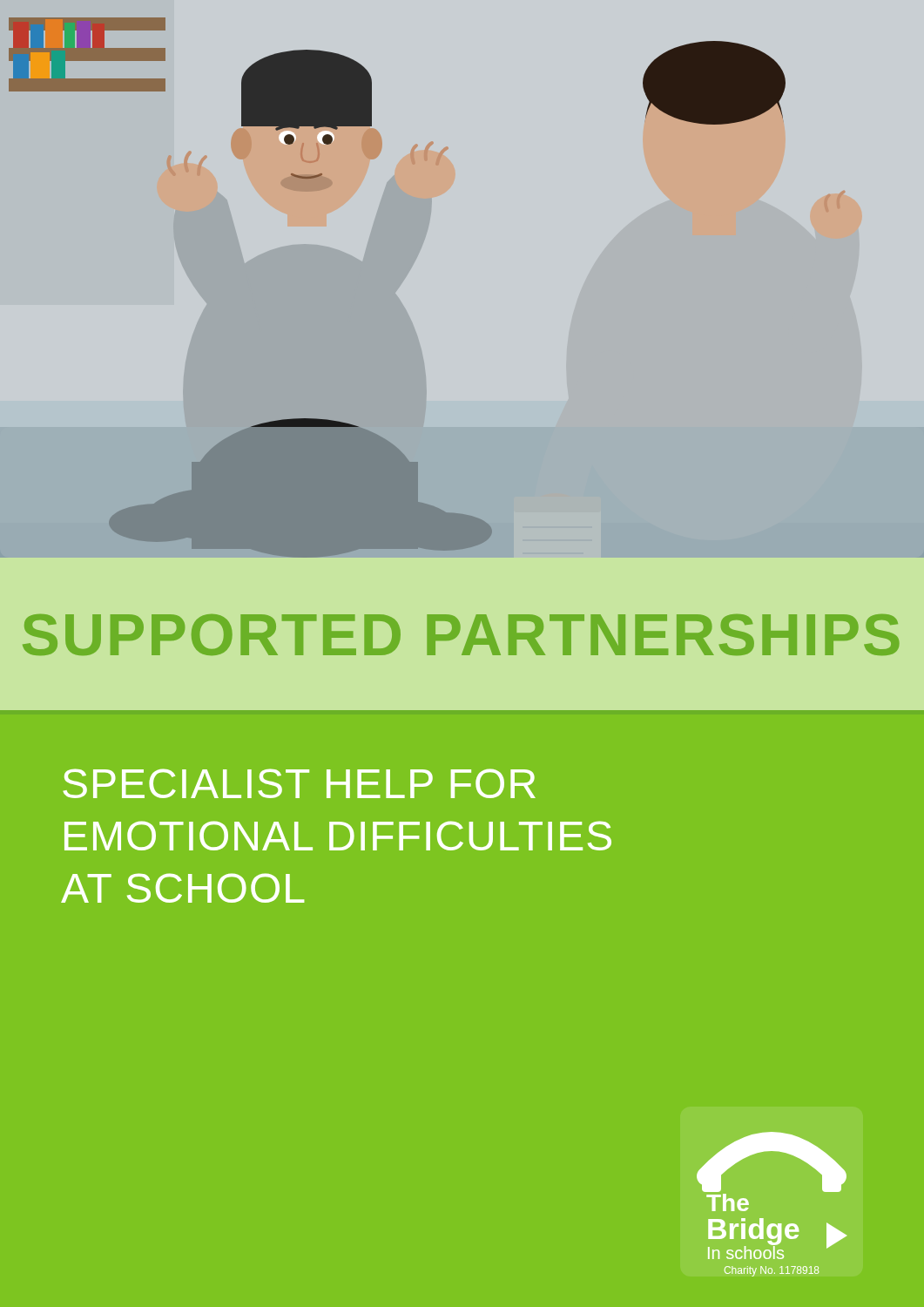924x1307 pixels.
Task: Select the block starting "SPECIALIST HELP FOREMOTIONAL DIFFICULTIESAT SCHOOL"
Action: pos(357,836)
